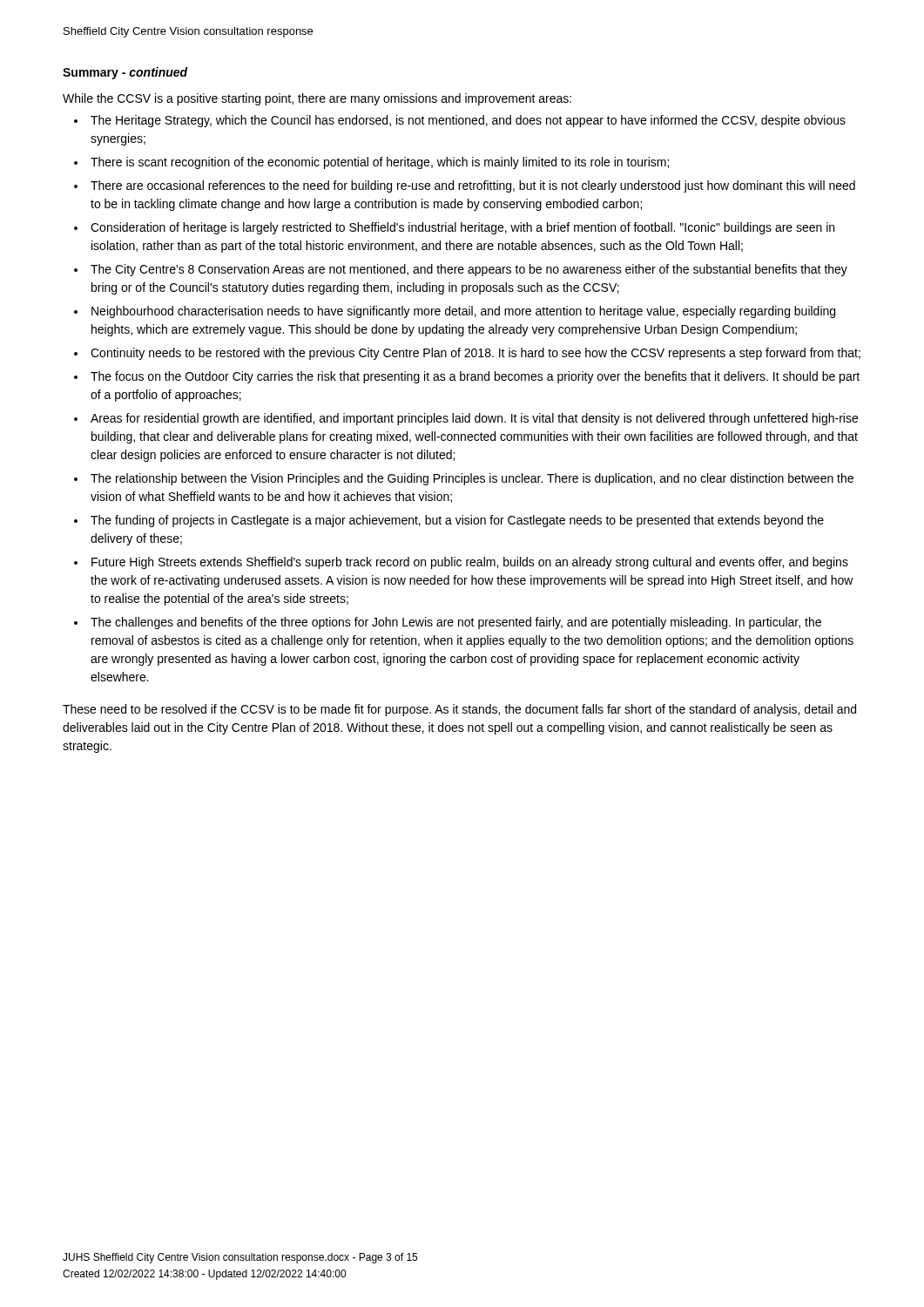Point to the block beginning "There are occasional references"
Image resolution: width=924 pixels, height=1307 pixels.
473,195
